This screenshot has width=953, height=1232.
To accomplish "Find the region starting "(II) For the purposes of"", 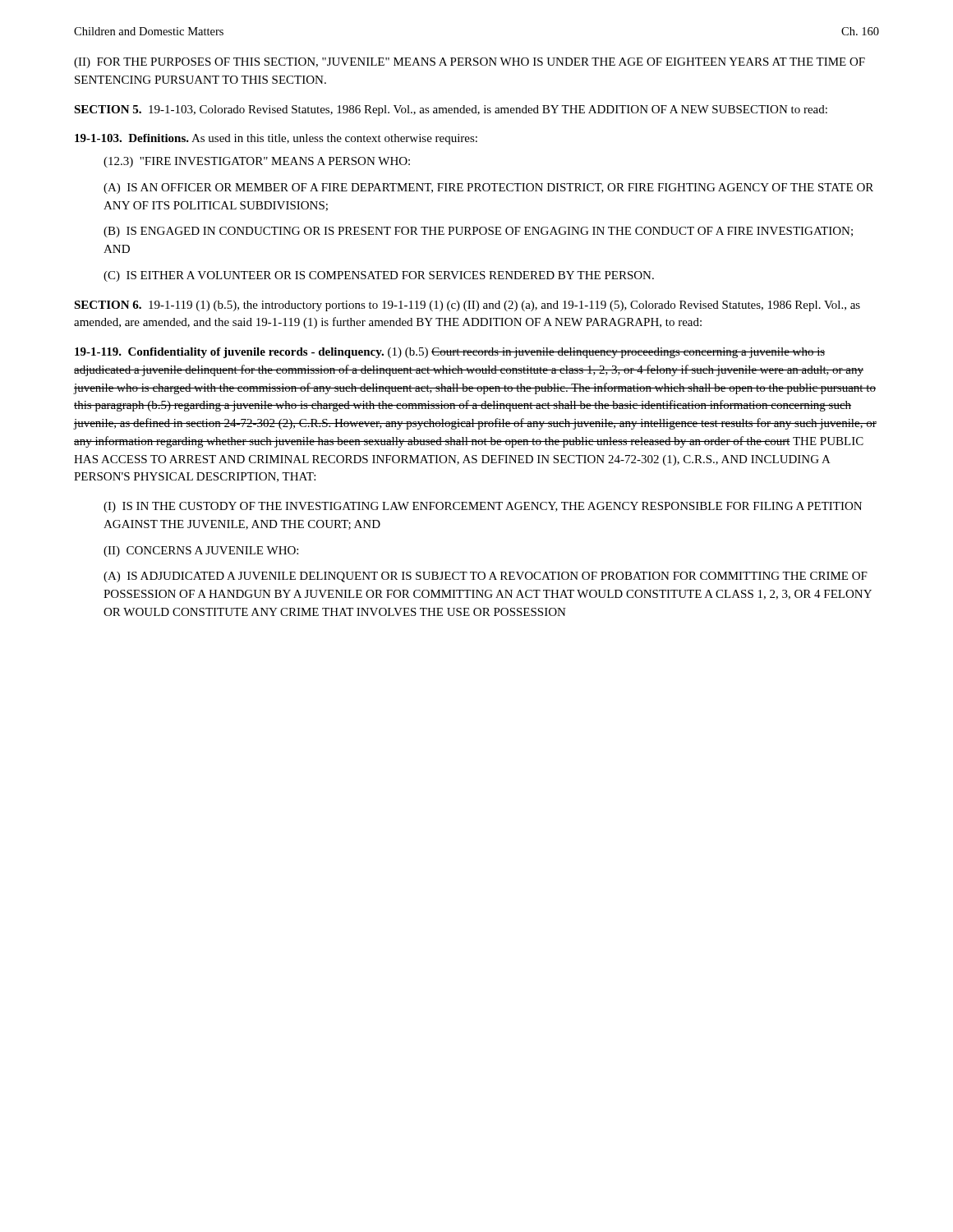I will [x=476, y=71].
